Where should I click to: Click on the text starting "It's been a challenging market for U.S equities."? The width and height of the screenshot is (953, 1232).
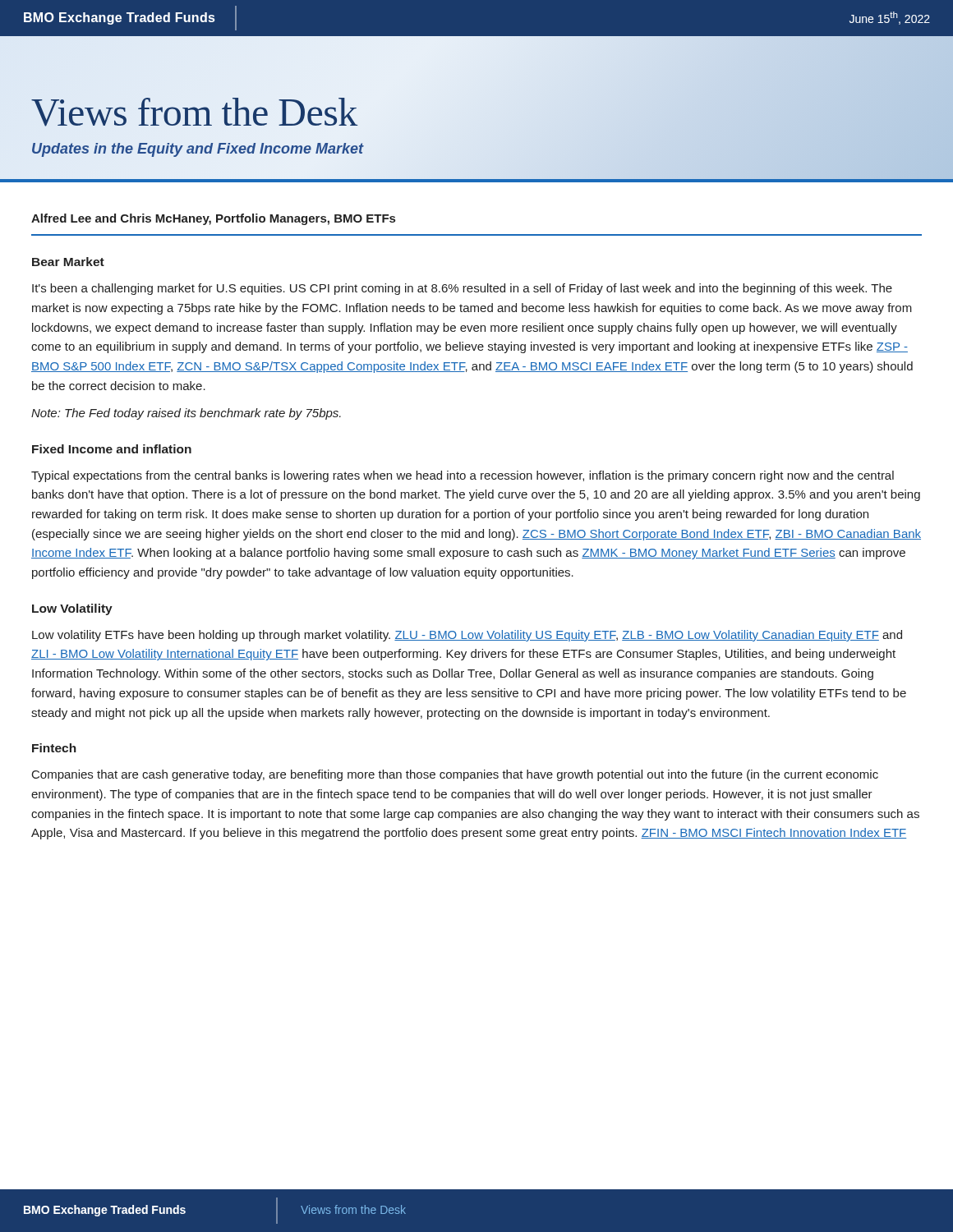pyautogui.click(x=472, y=337)
